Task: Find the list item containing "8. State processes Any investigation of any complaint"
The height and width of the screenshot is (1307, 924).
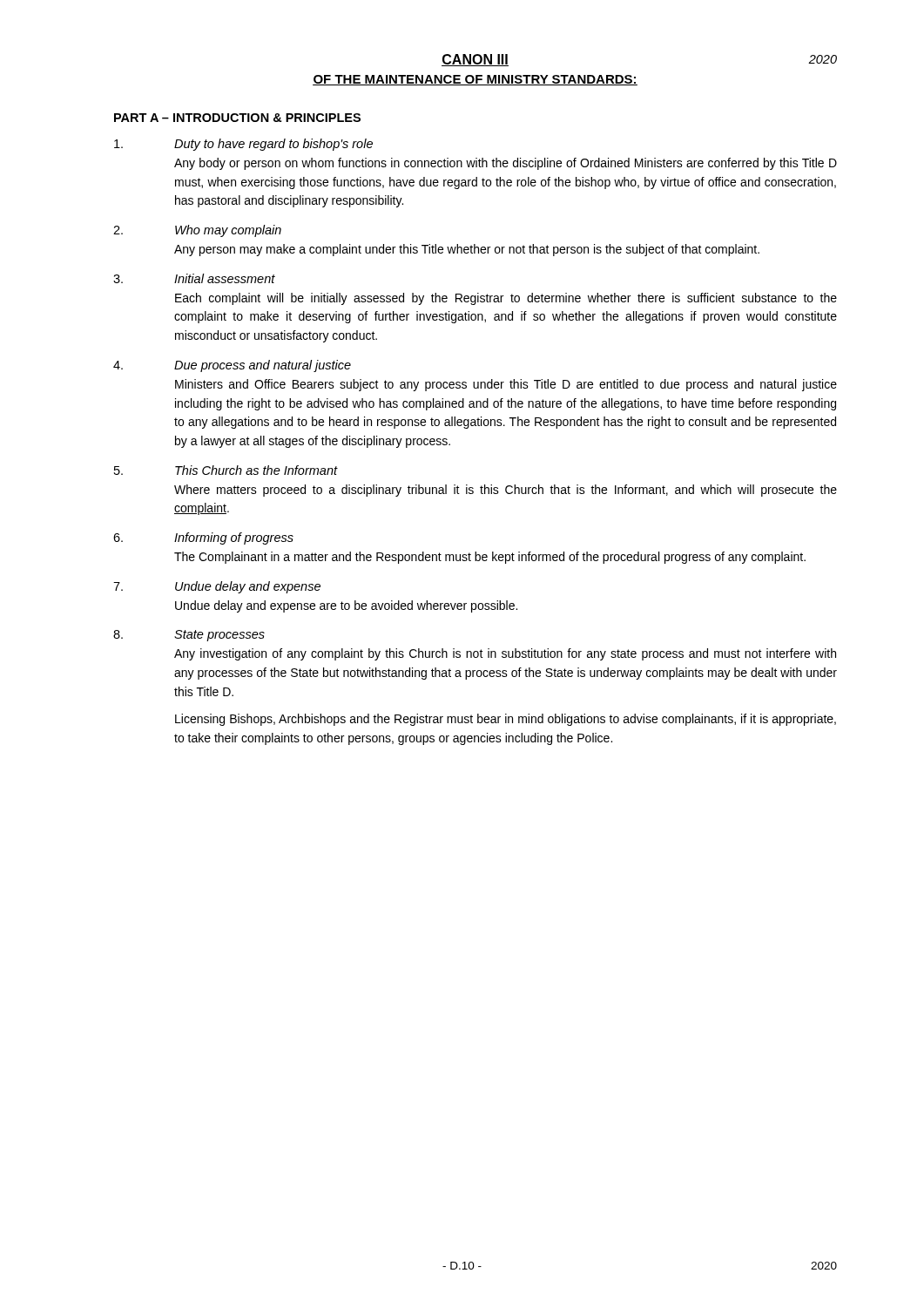Action: [189, 636]
